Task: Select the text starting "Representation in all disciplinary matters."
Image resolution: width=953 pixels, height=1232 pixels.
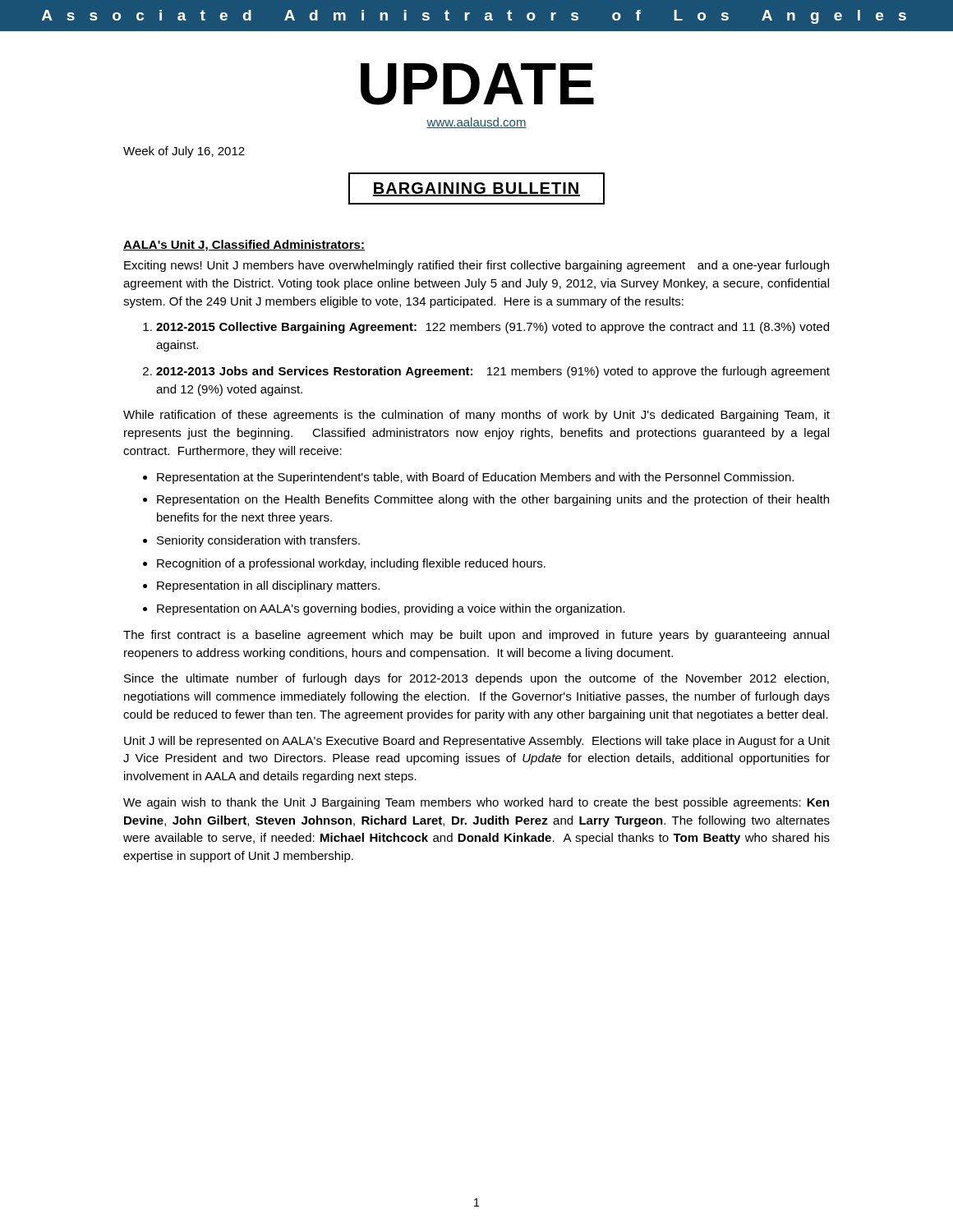Action: click(x=268, y=585)
